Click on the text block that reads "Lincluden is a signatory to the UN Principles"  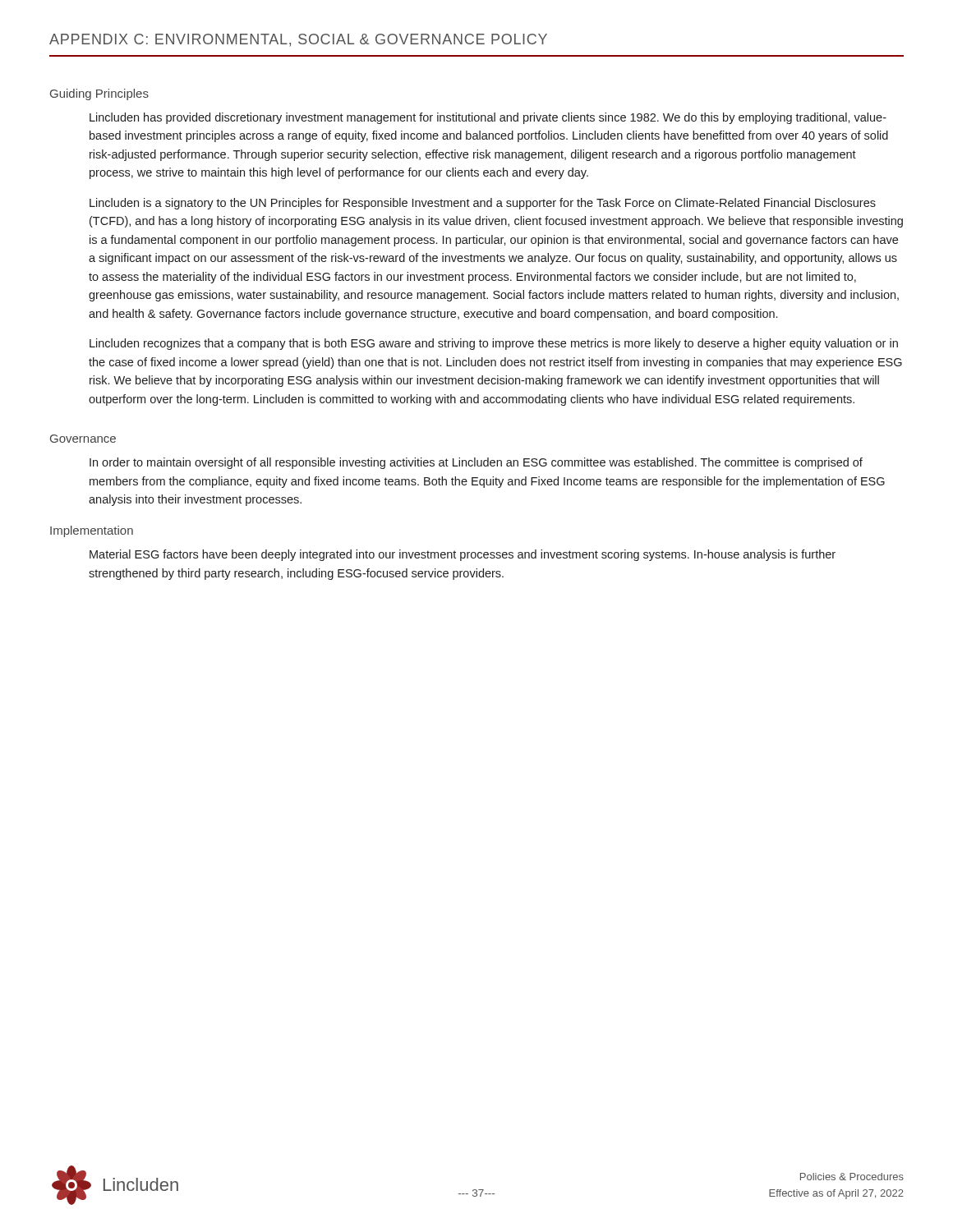[496, 258]
